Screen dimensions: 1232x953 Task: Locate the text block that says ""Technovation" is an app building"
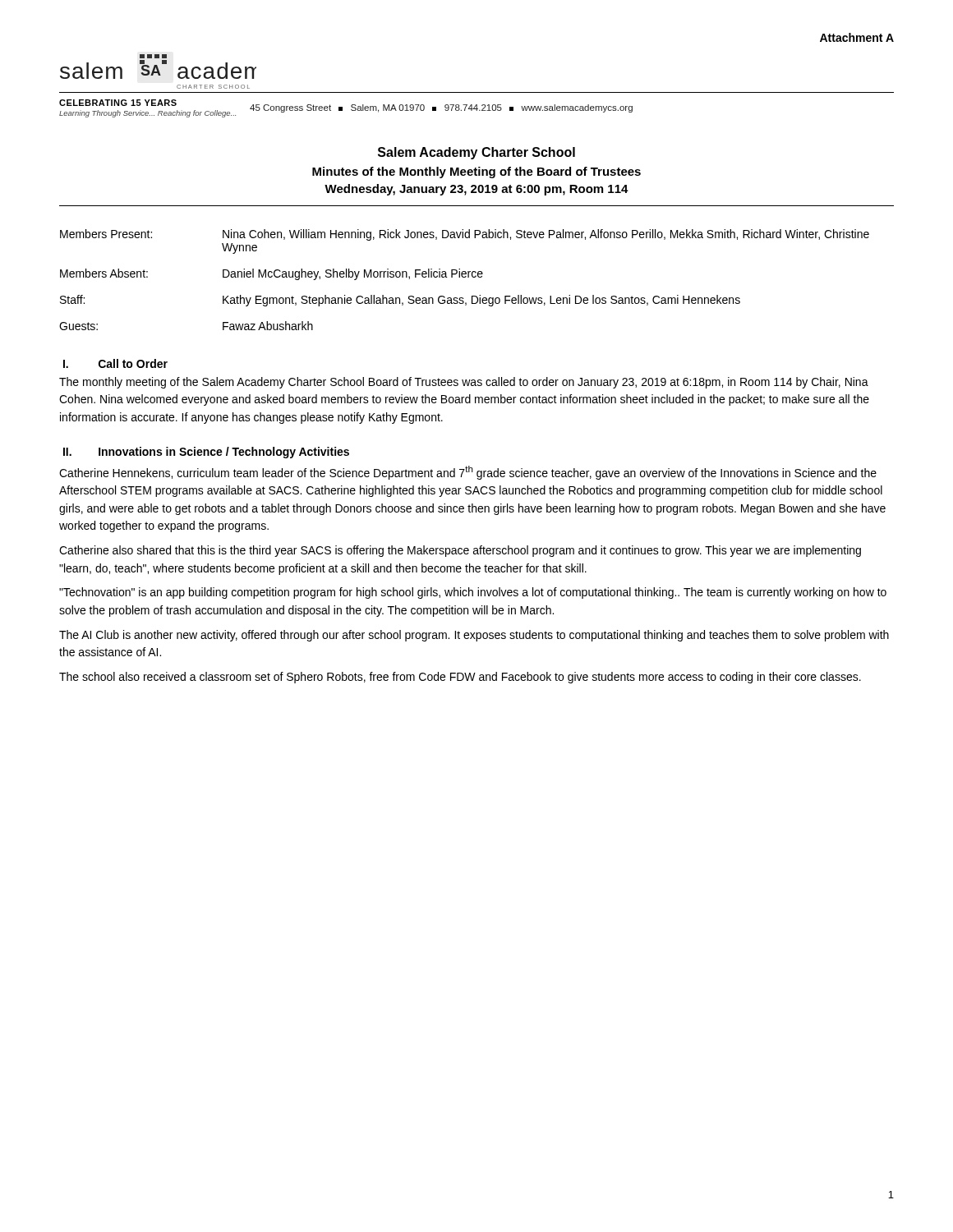(473, 601)
